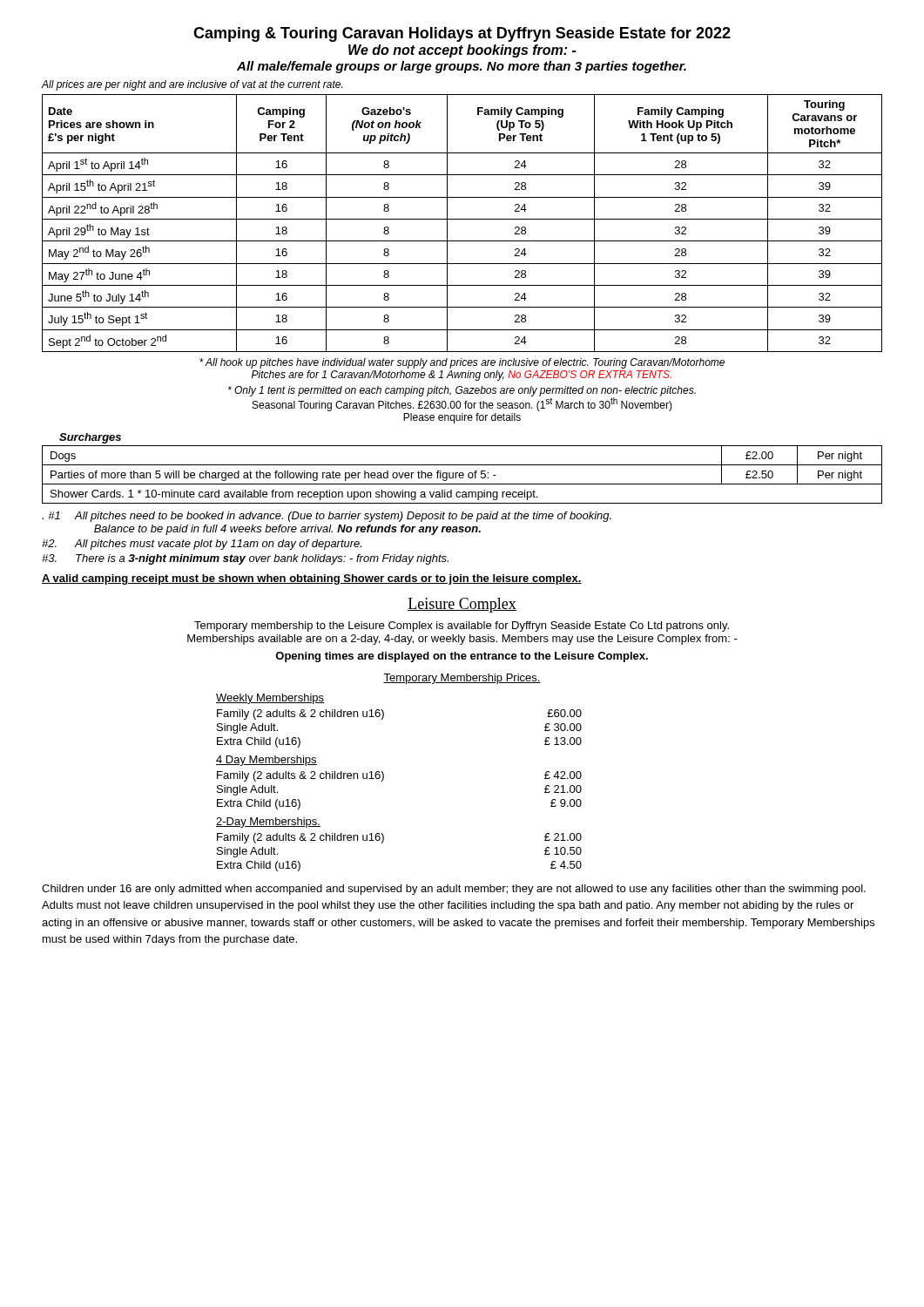
Task: Find the table that mentions "Shower Cards. 1"
Action: click(462, 474)
